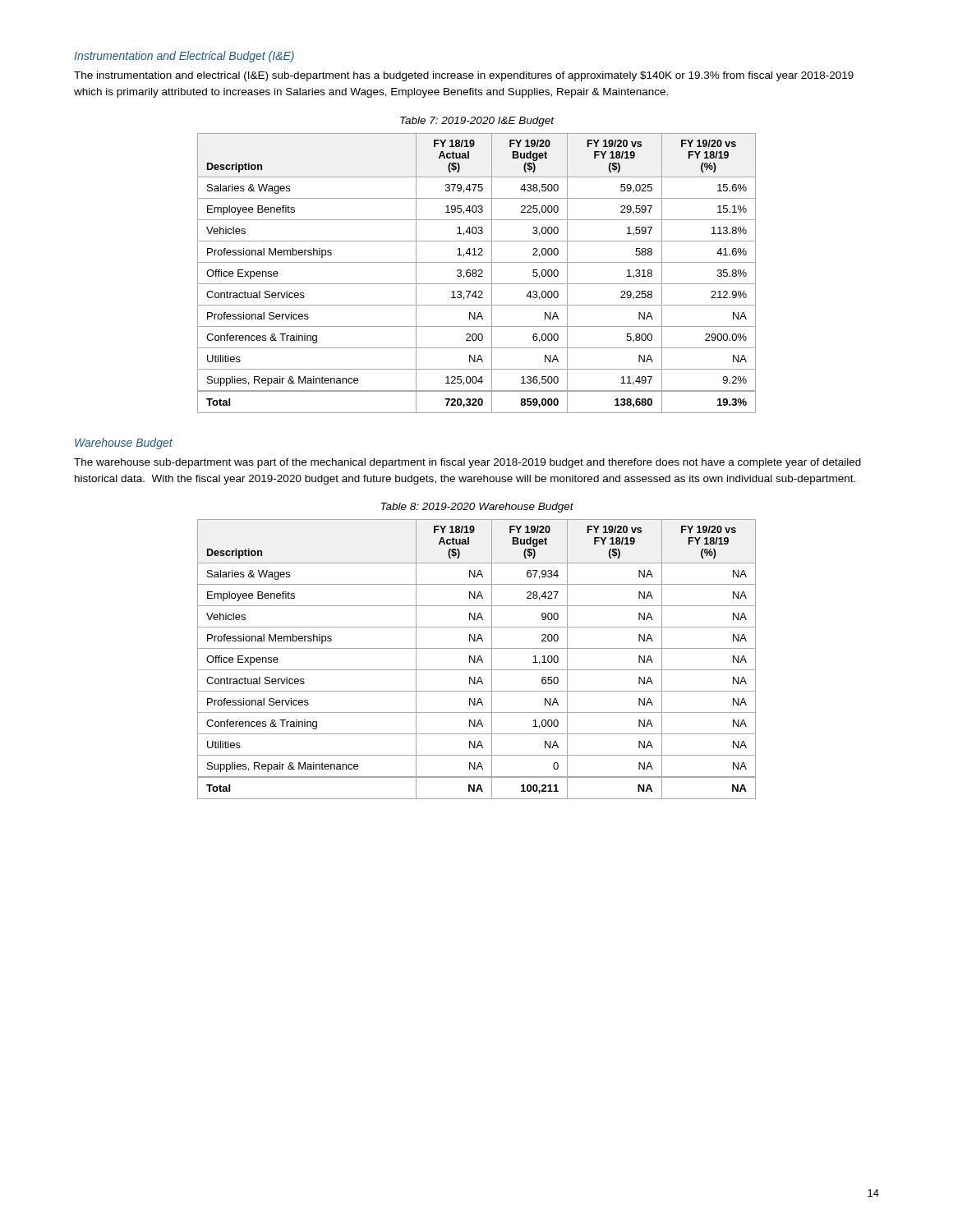Screen dimensions: 1232x953
Task: Click on the section header with the text "Warehouse Budget"
Action: 123,442
